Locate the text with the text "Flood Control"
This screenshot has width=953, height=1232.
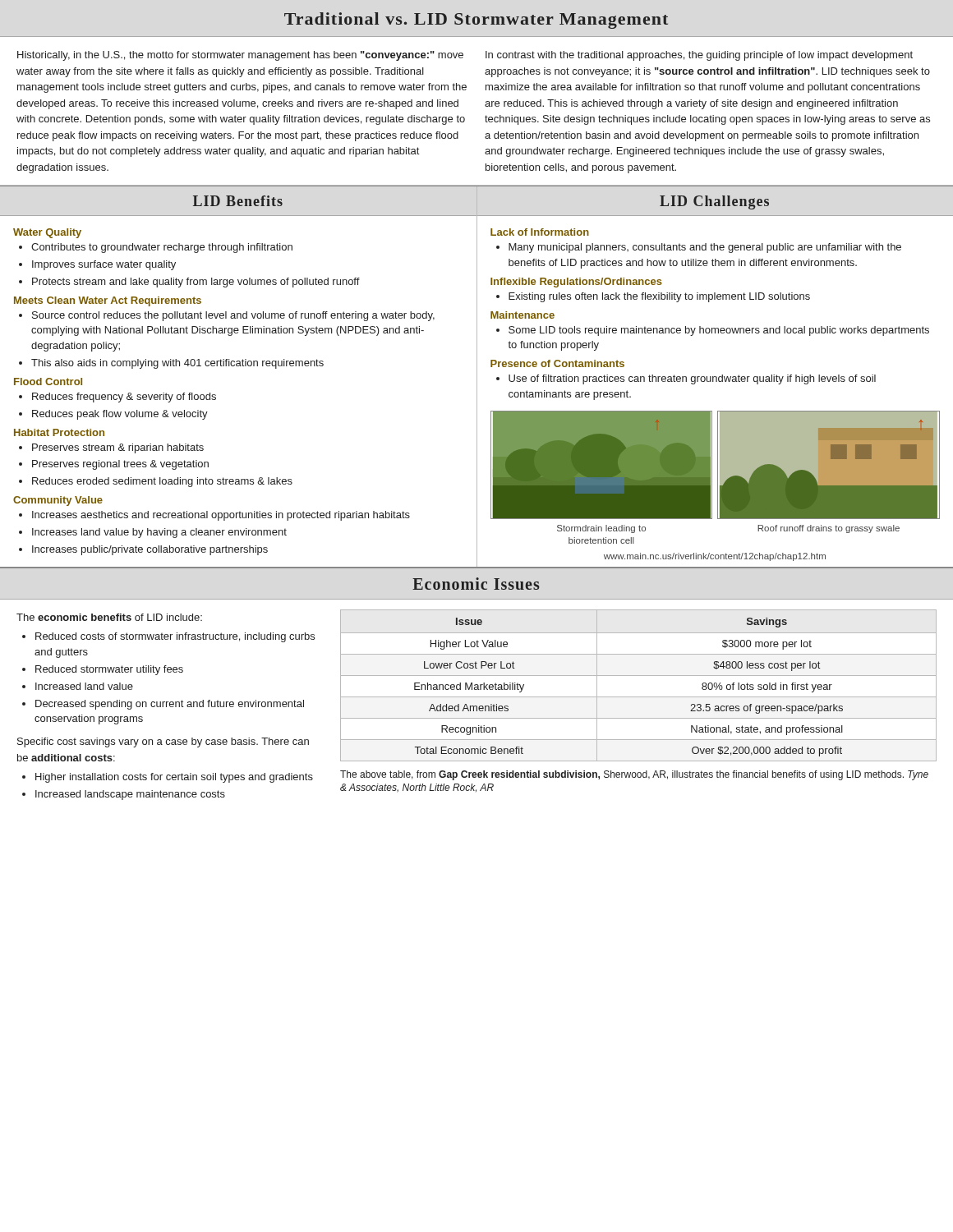[x=48, y=381]
